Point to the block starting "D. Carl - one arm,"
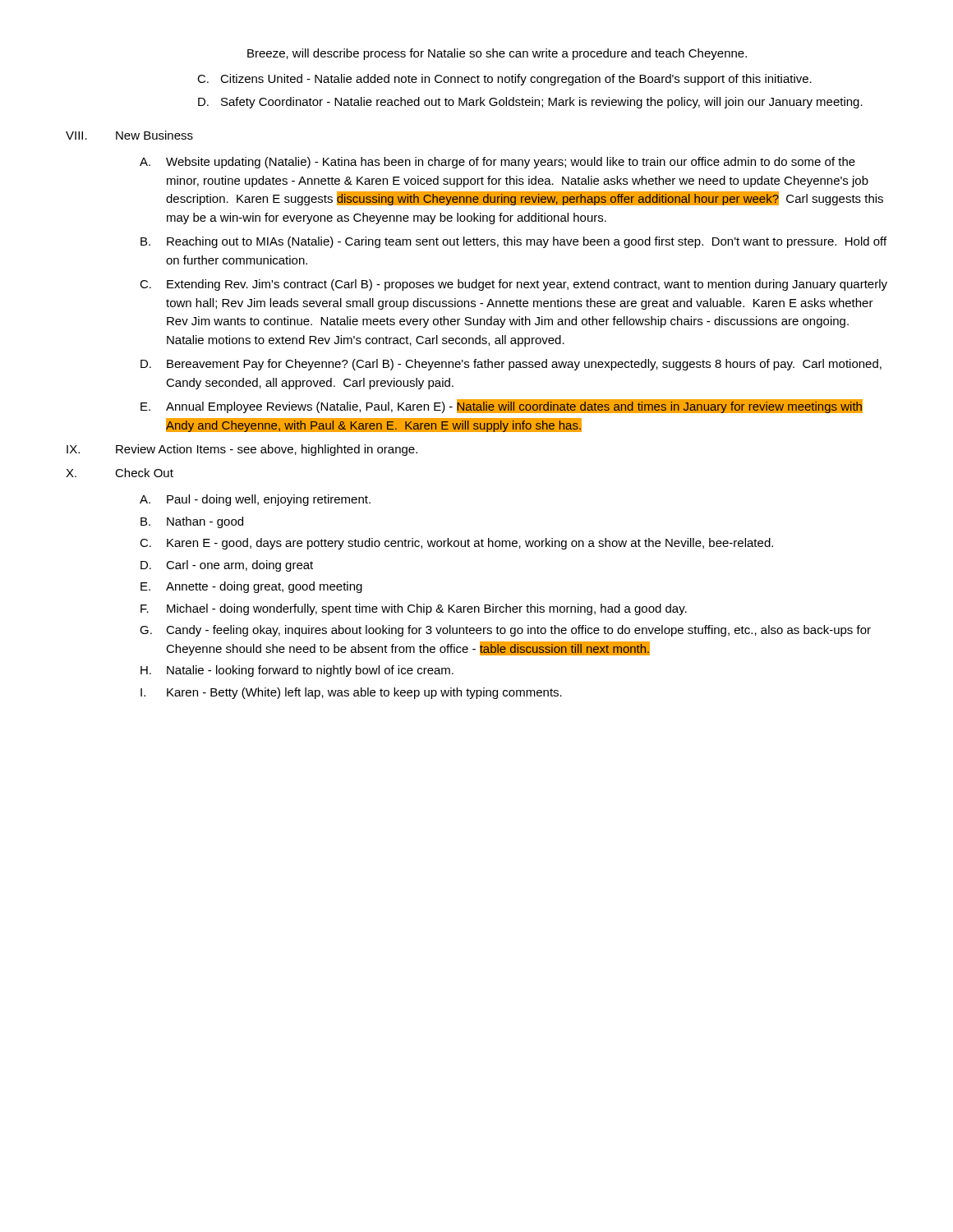 pos(227,566)
